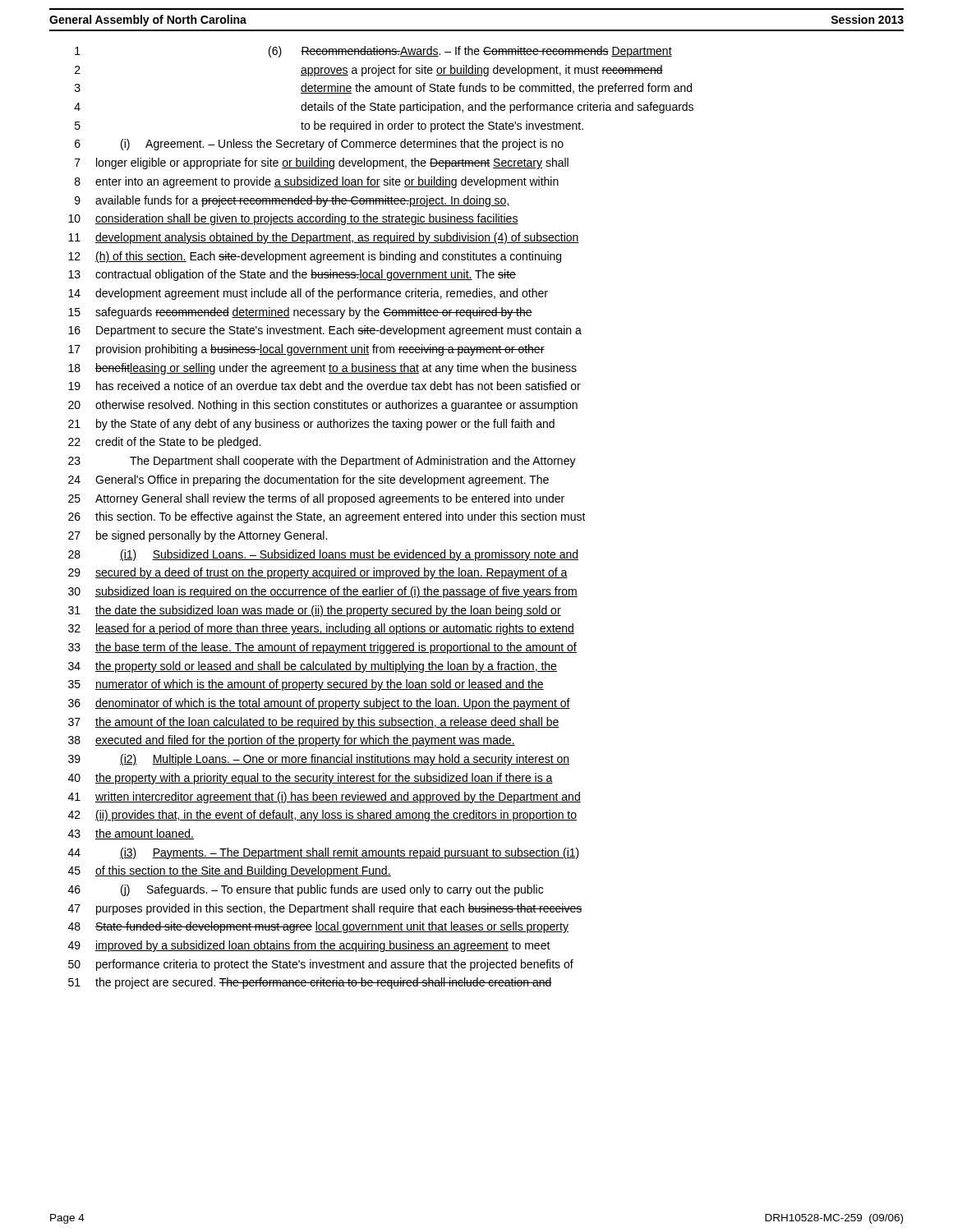Locate the text block starting "1 (6) Recommendations.Awards. – If"
This screenshot has height=1232, width=953.
pos(476,518)
